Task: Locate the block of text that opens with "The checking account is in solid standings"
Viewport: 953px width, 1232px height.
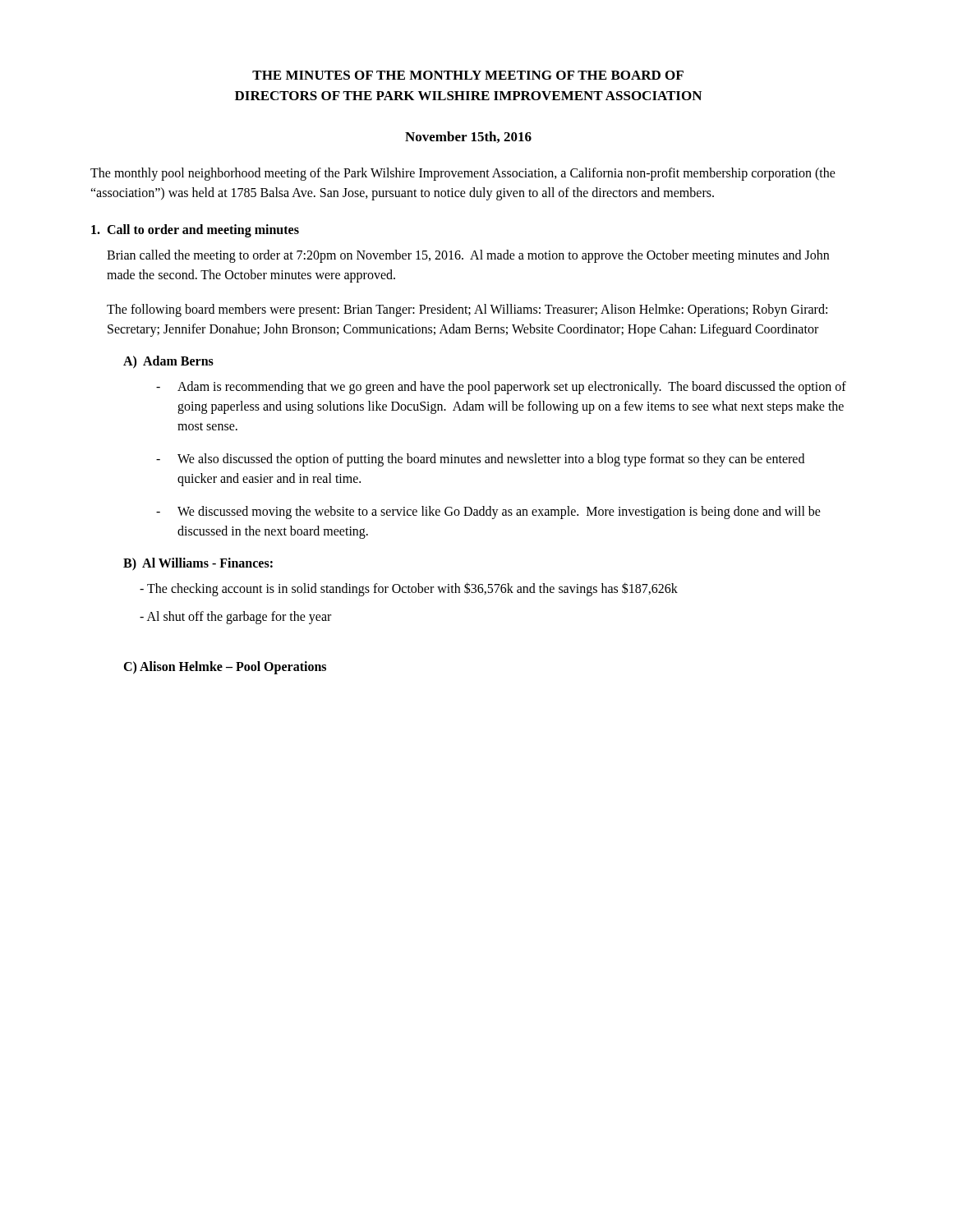Action: (x=409, y=589)
